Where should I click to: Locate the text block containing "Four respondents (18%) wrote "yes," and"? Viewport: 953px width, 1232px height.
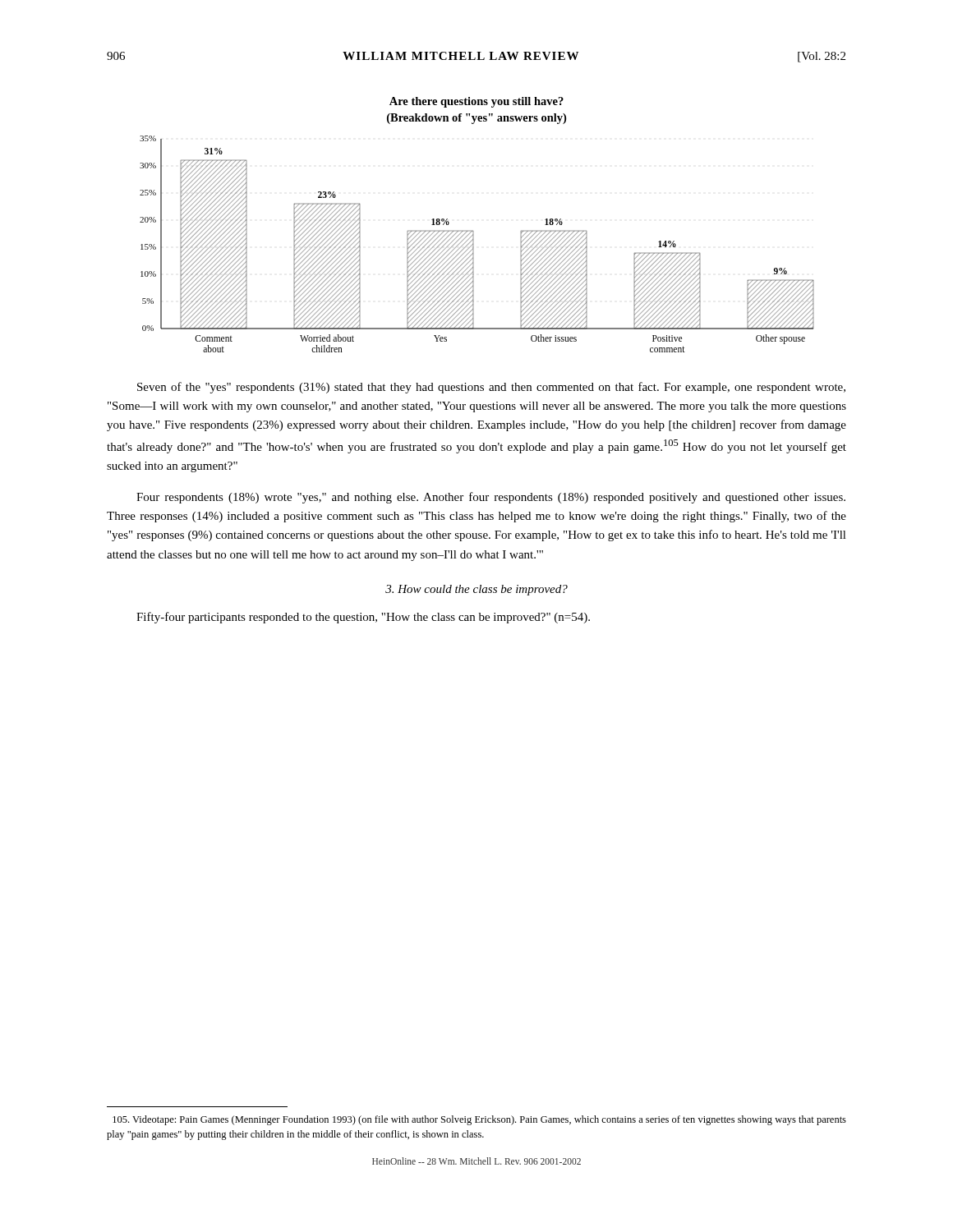[476, 525]
